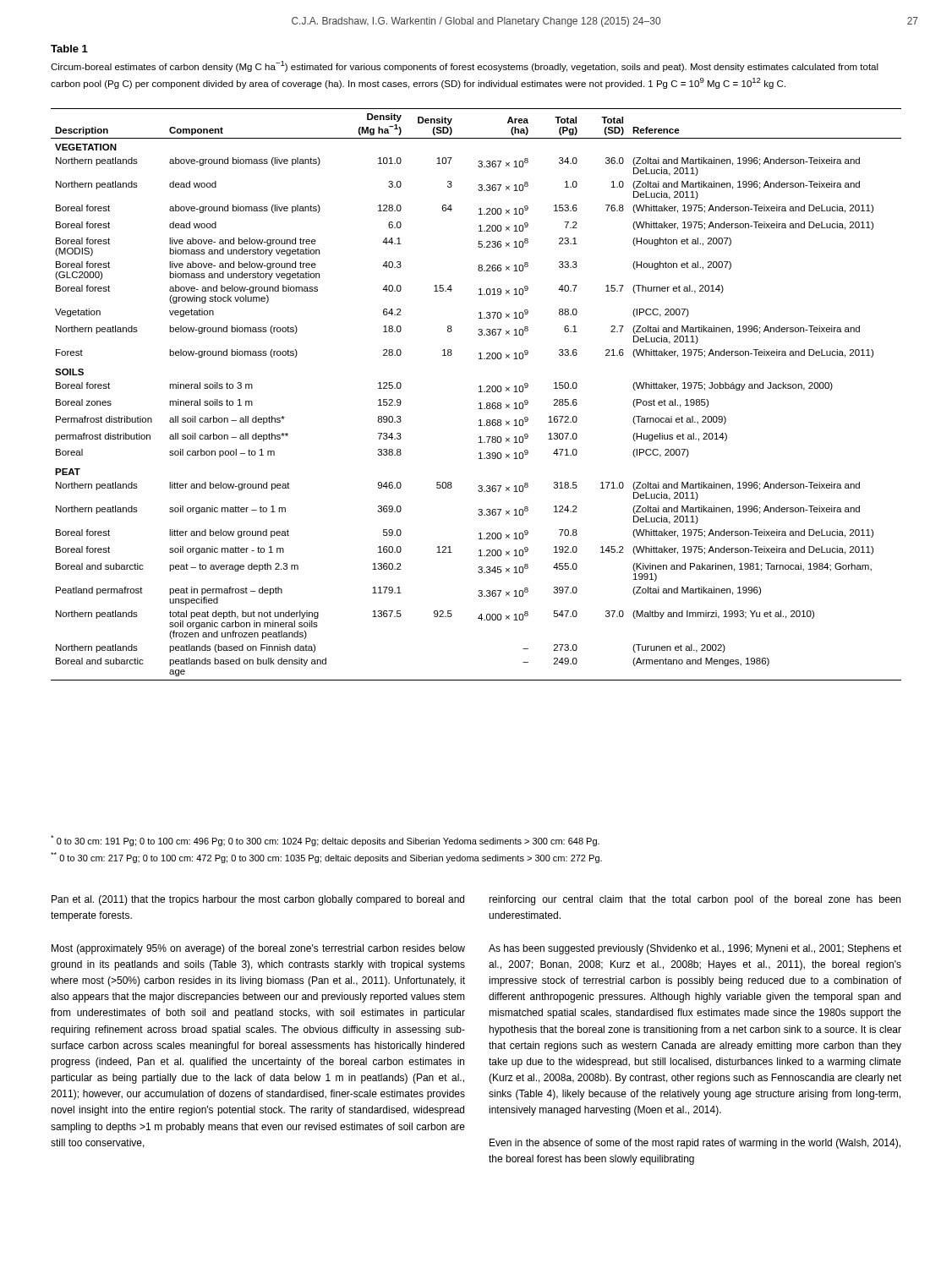This screenshot has height=1268, width=952.
Task: Locate the table with the text "(Houghton et al.,"
Action: point(476,394)
